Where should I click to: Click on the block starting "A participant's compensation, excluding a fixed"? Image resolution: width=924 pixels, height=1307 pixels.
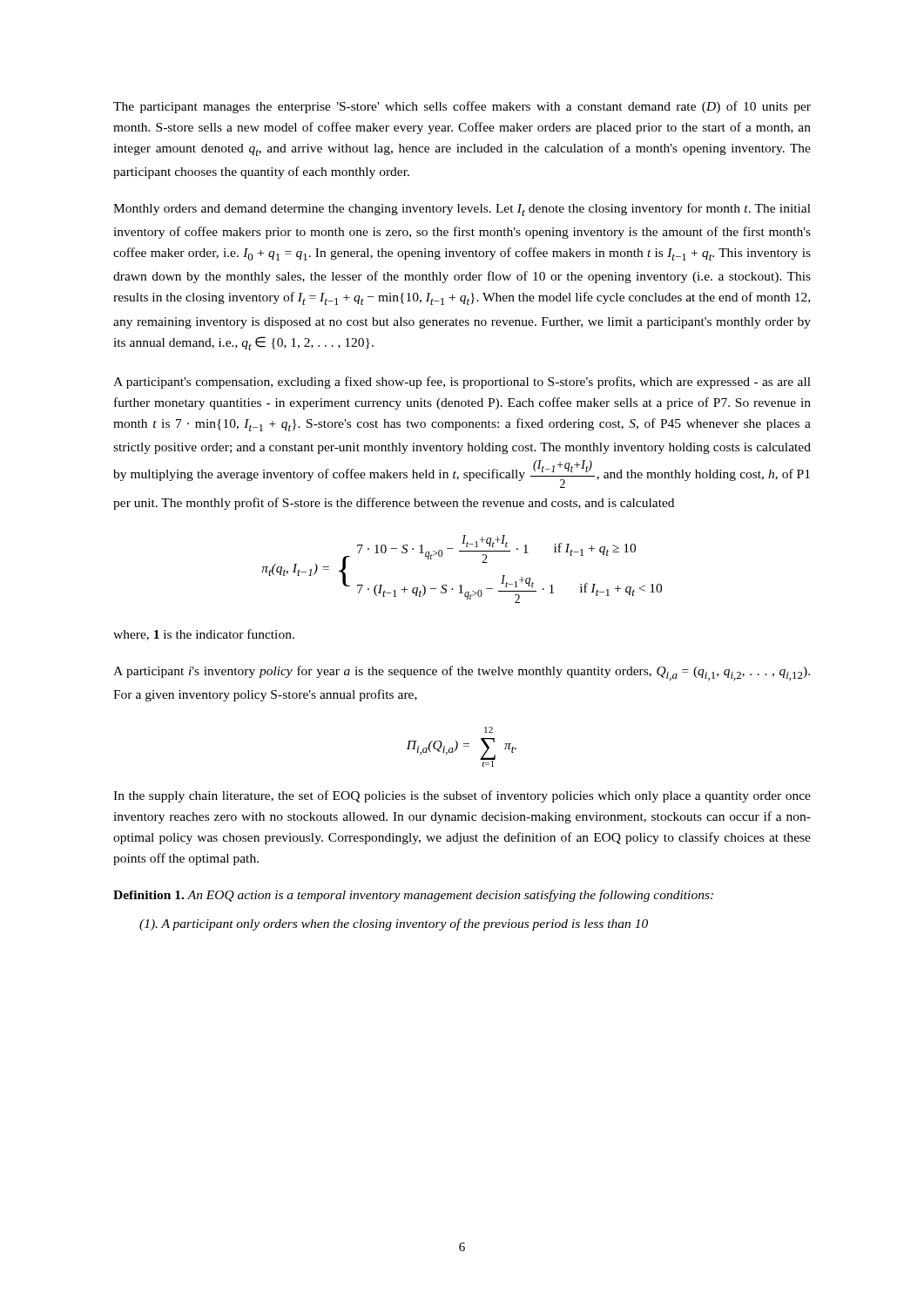[462, 442]
